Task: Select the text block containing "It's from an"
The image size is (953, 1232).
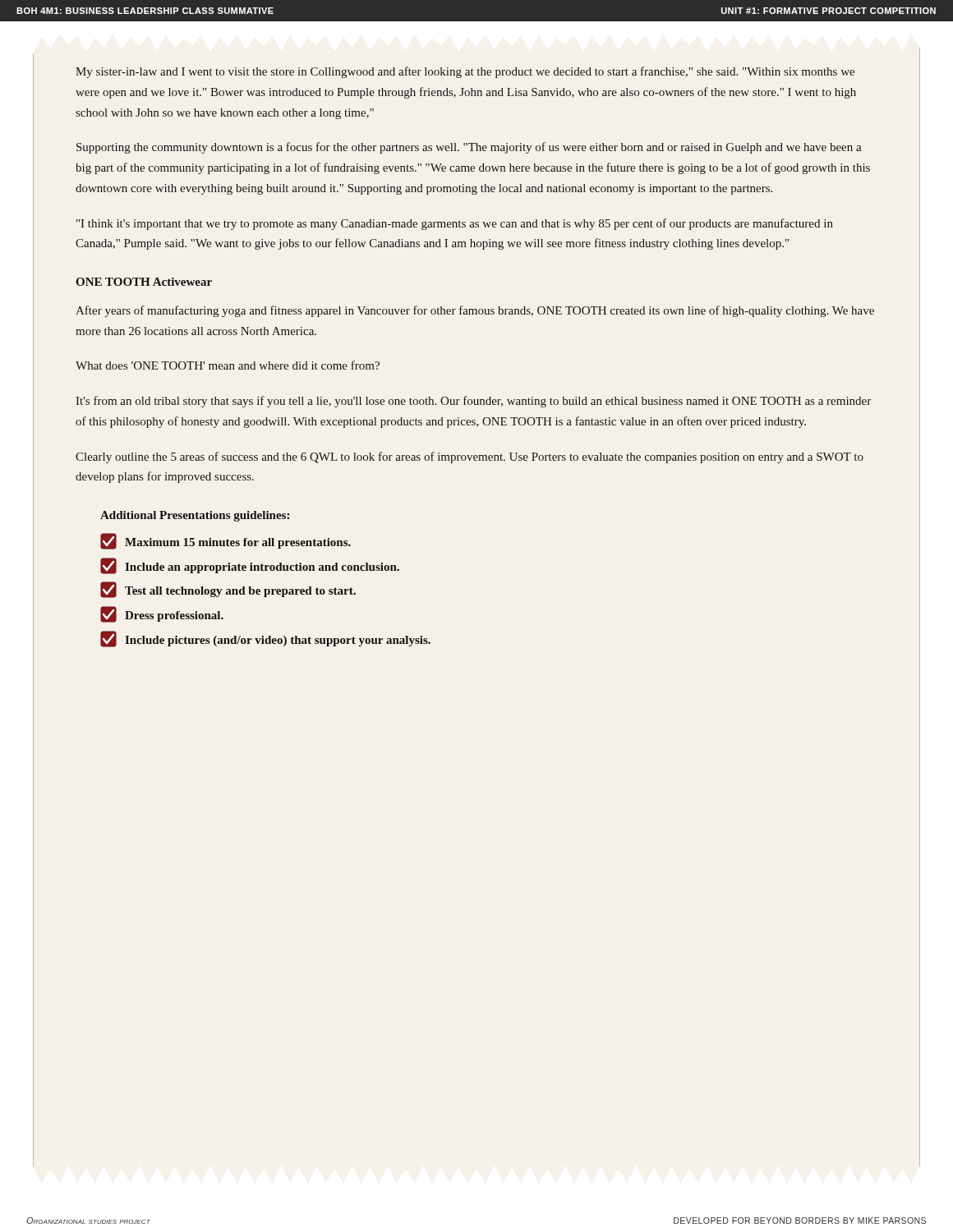Action: point(473,411)
